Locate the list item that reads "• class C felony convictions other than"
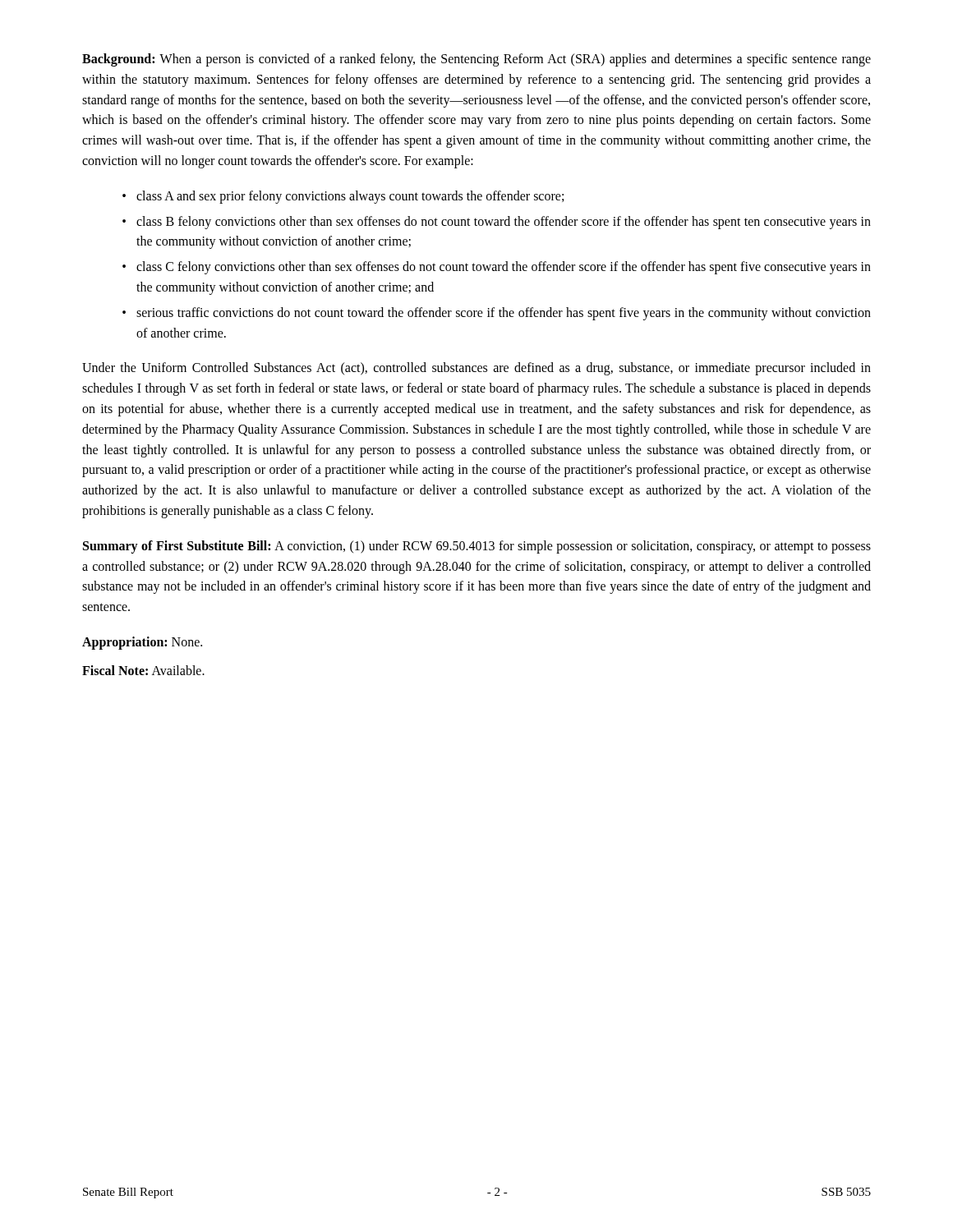Viewport: 953px width, 1232px height. point(493,278)
